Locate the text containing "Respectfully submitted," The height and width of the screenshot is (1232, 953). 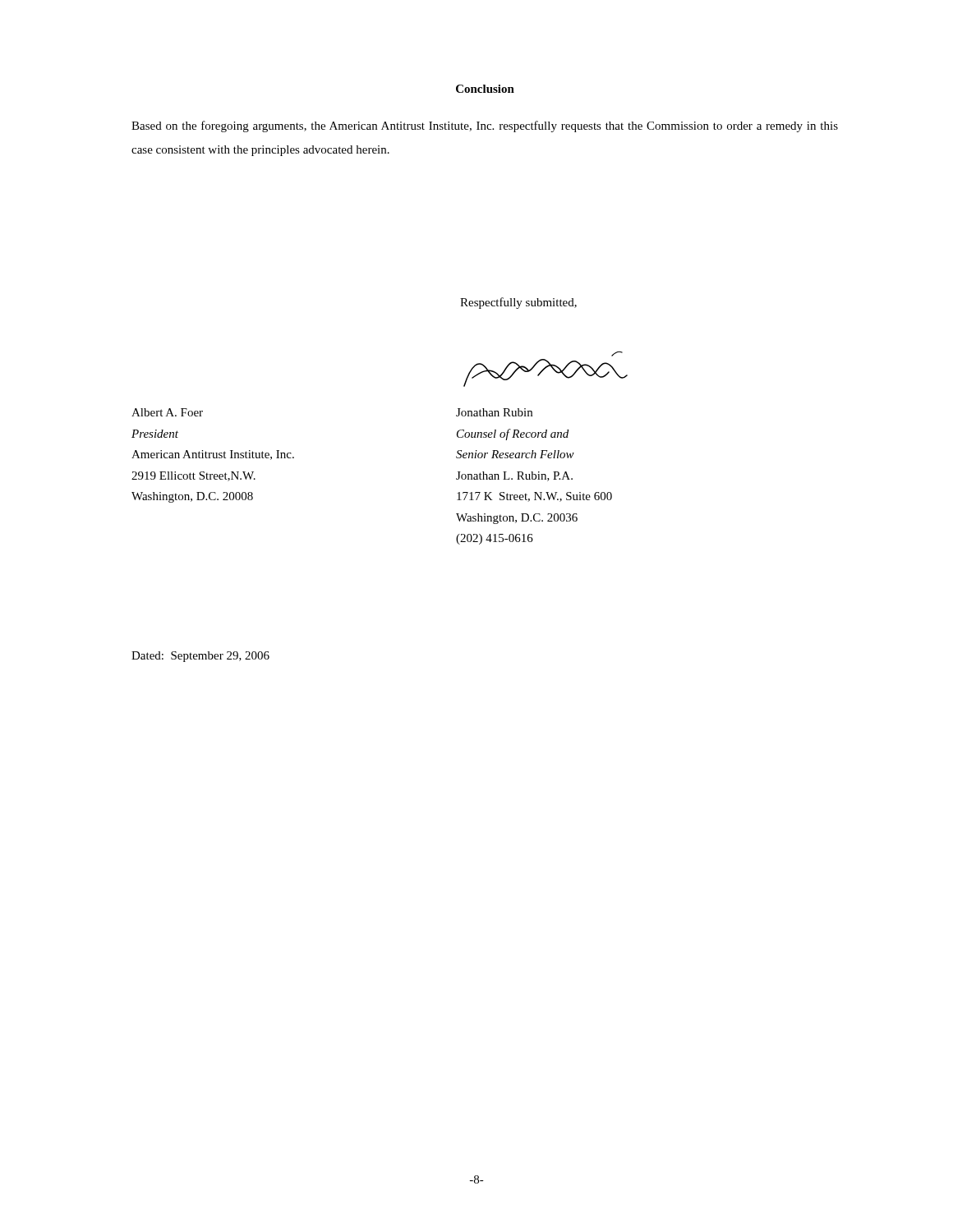pyautogui.click(x=519, y=302)
